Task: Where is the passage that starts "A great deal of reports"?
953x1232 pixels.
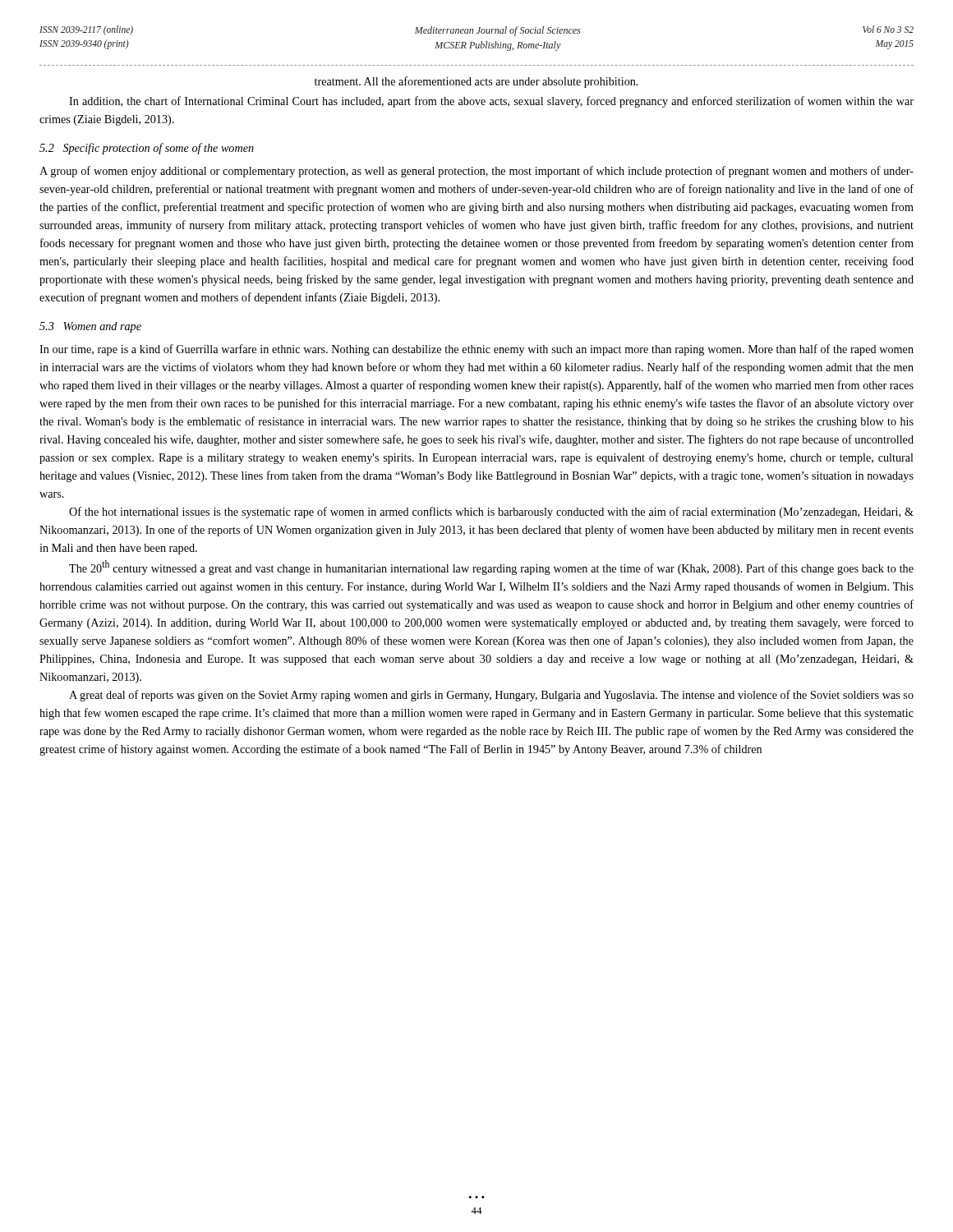Action: [x=476, y=722]
